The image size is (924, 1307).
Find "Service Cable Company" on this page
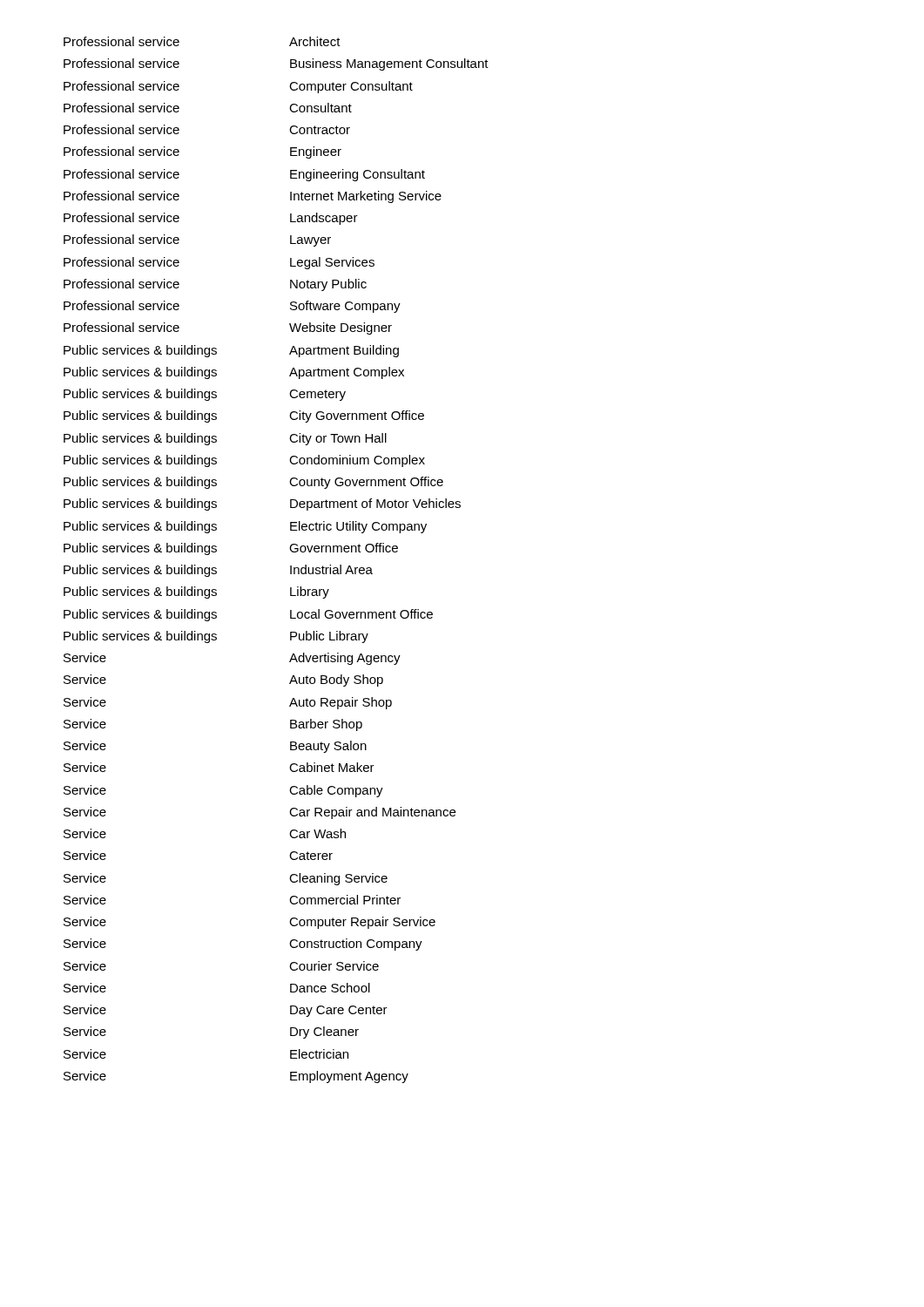point(85,791)
